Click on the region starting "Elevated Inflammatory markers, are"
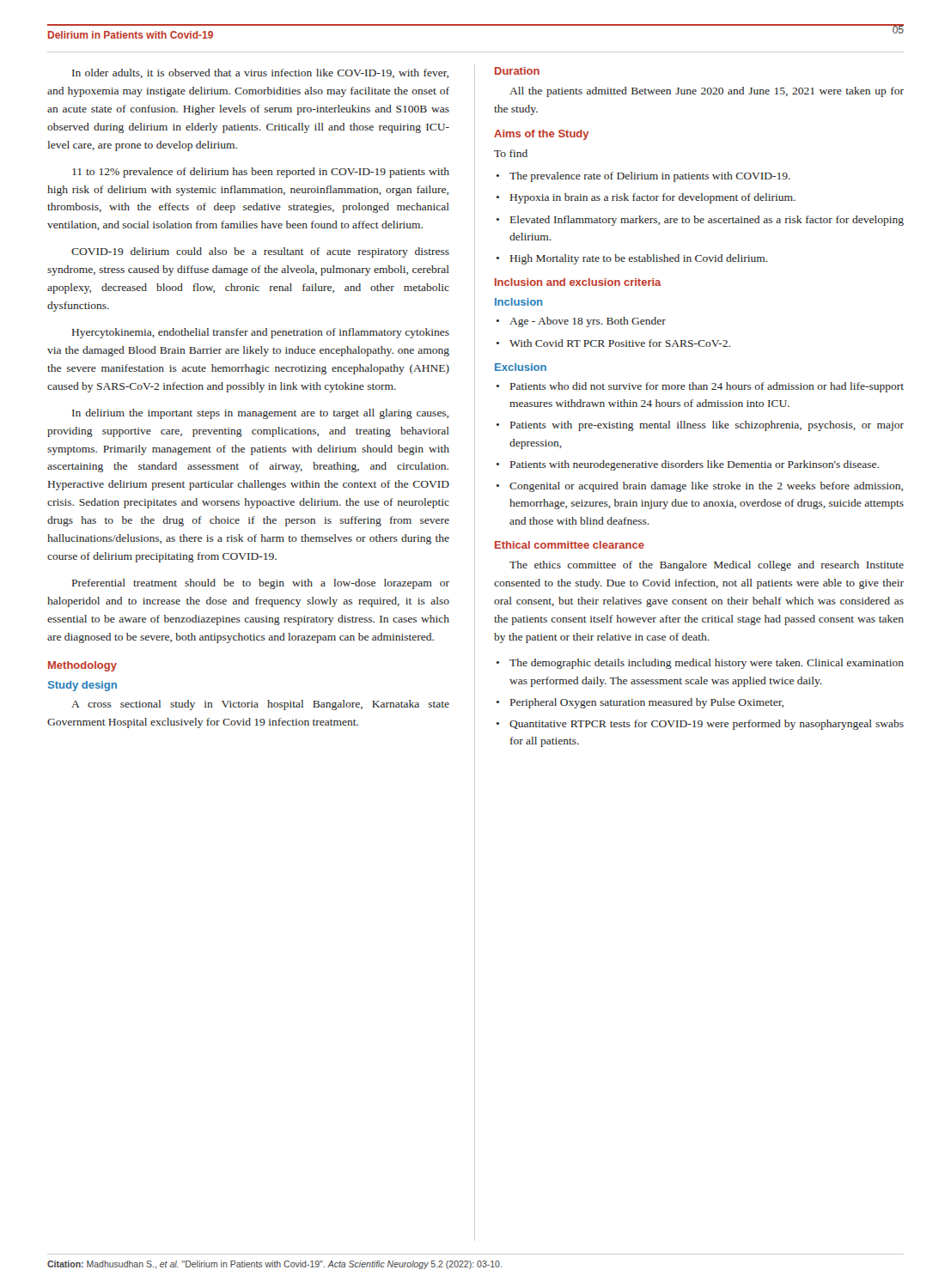 [707, 228]
